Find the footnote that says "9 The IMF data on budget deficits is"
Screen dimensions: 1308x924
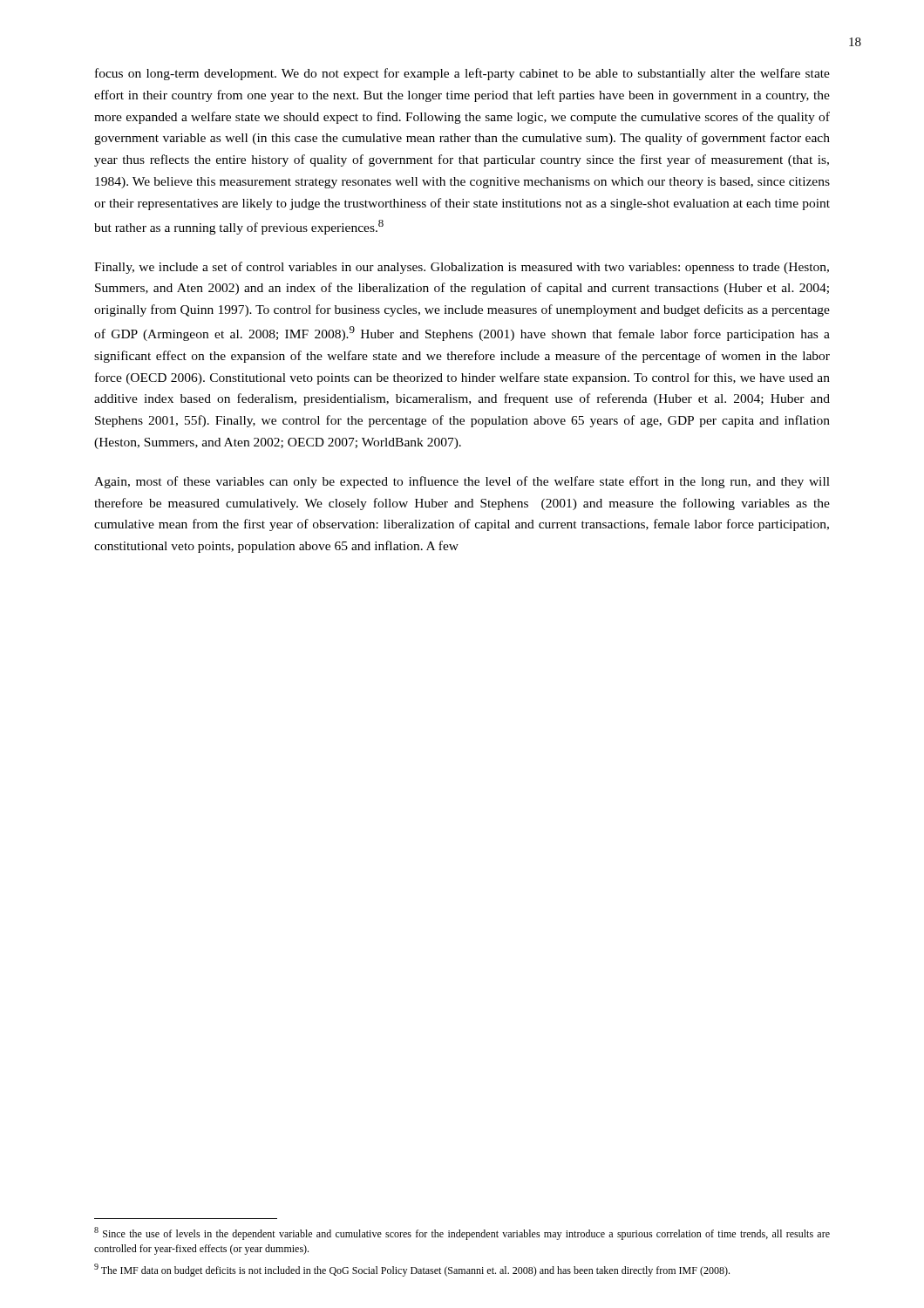[x=412, y=1269]
